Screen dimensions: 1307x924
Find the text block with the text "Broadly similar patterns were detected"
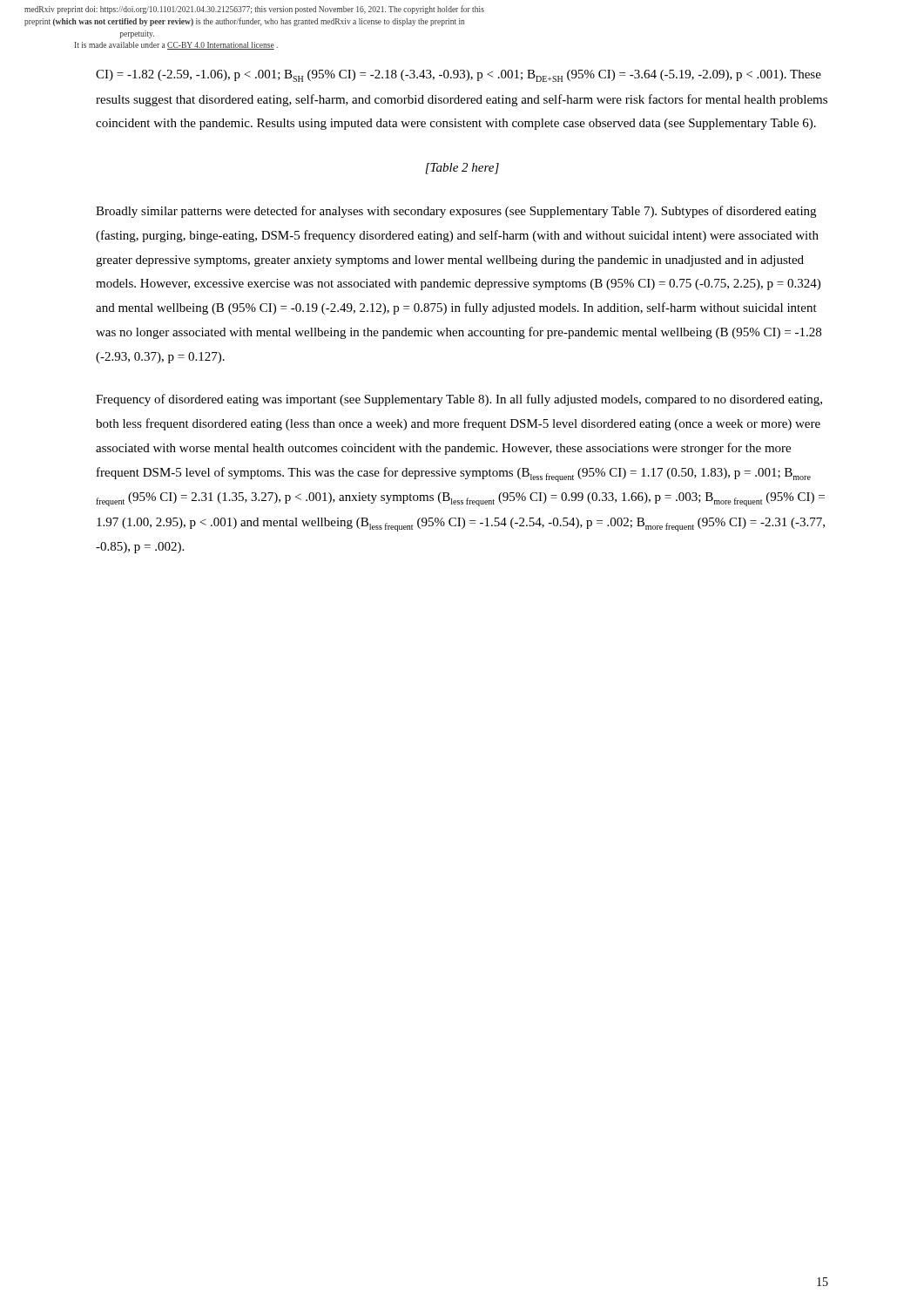459,283
